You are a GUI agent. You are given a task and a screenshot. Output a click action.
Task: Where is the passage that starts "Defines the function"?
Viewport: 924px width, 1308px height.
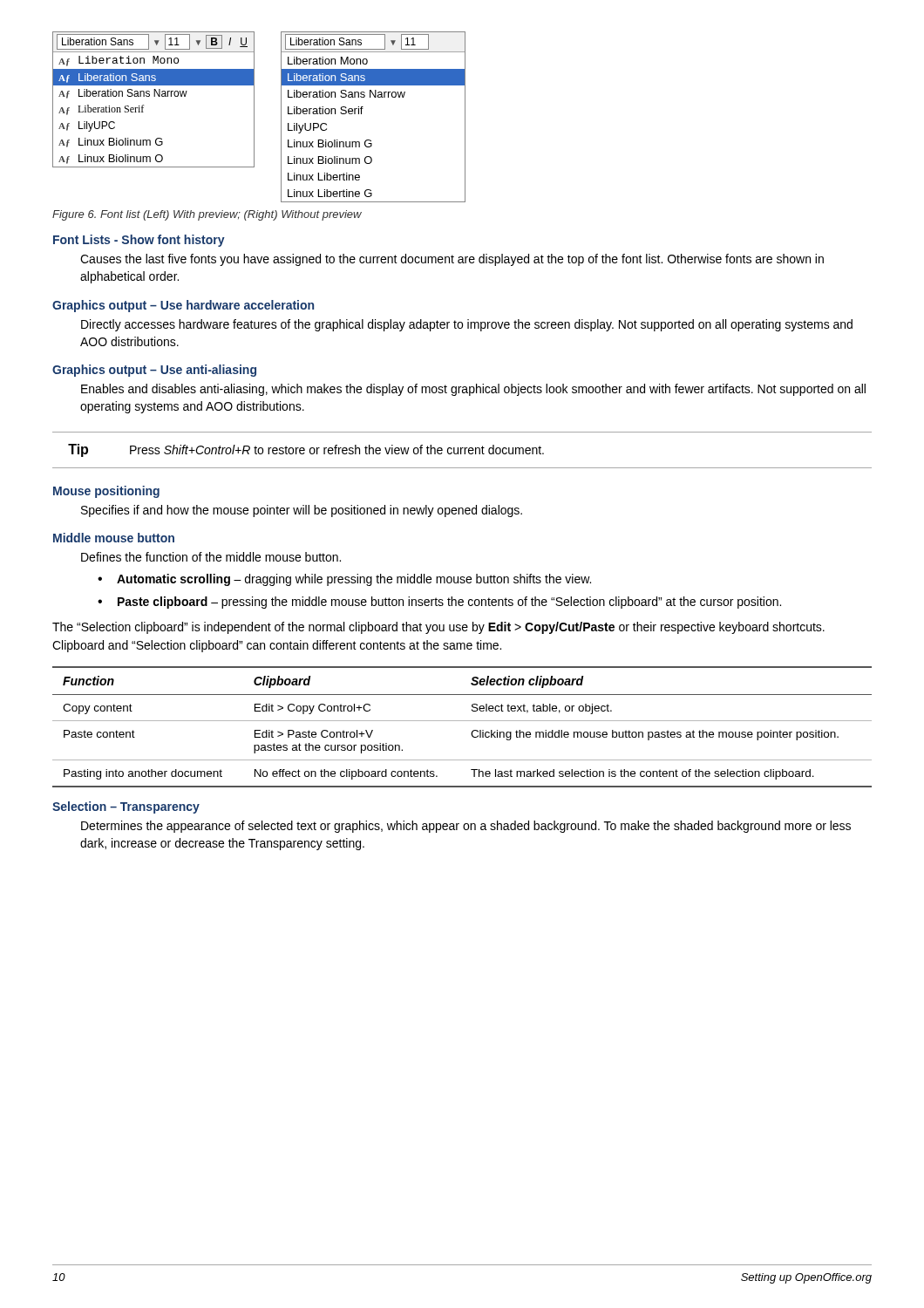211,558
